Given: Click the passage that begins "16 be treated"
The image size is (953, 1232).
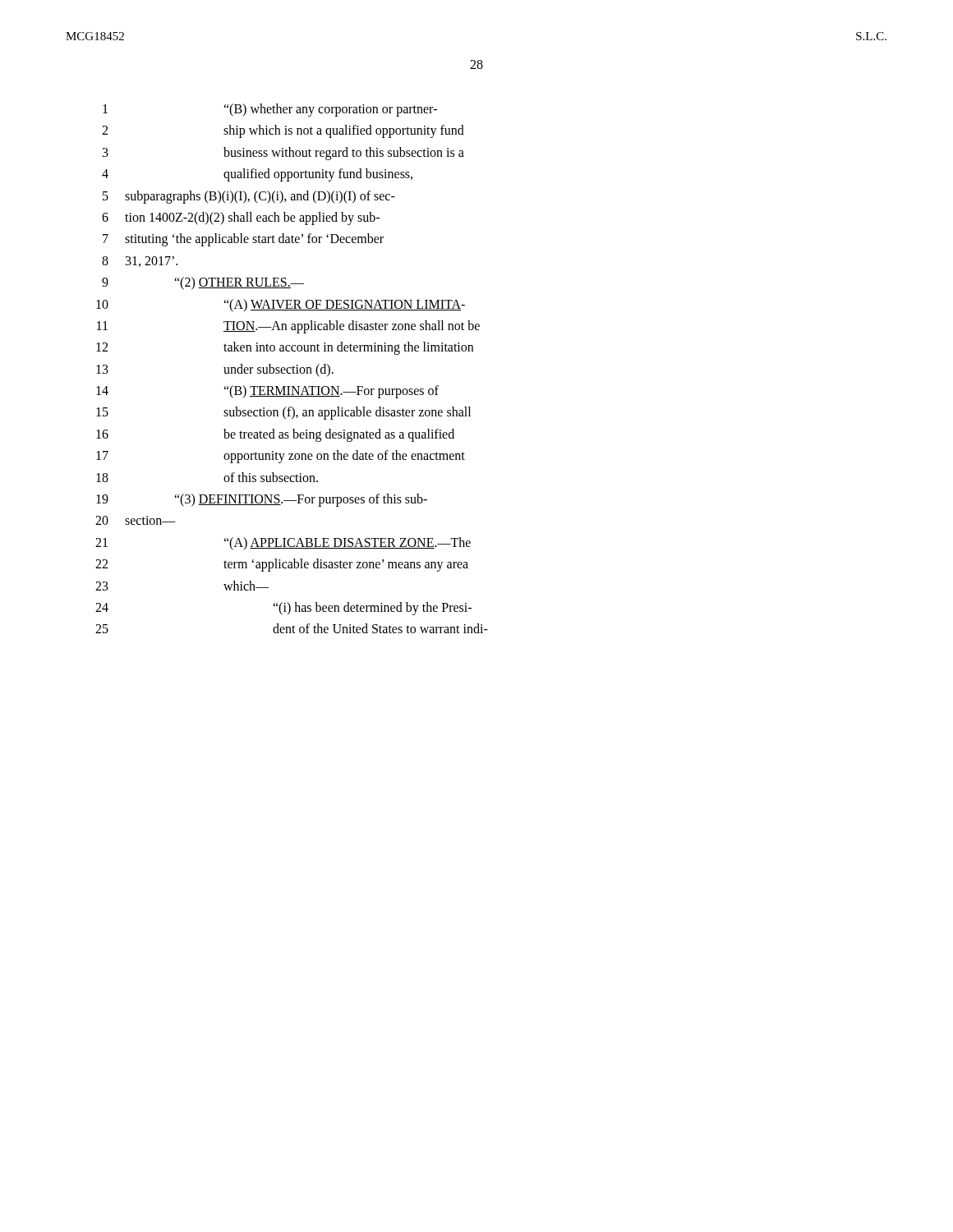Looking at the screenshot, I should 275,435.
